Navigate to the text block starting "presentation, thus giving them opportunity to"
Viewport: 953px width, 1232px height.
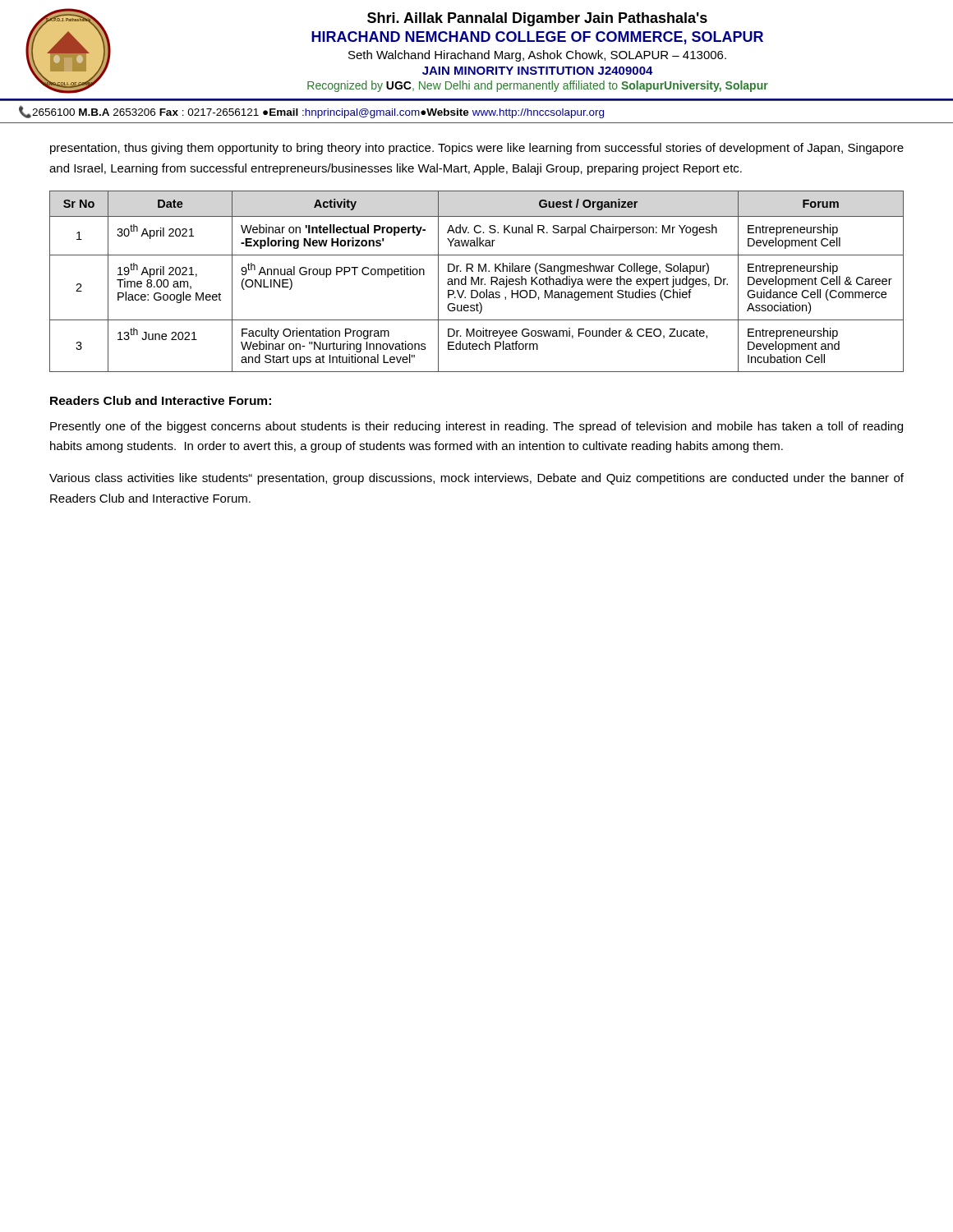[476, 158]
